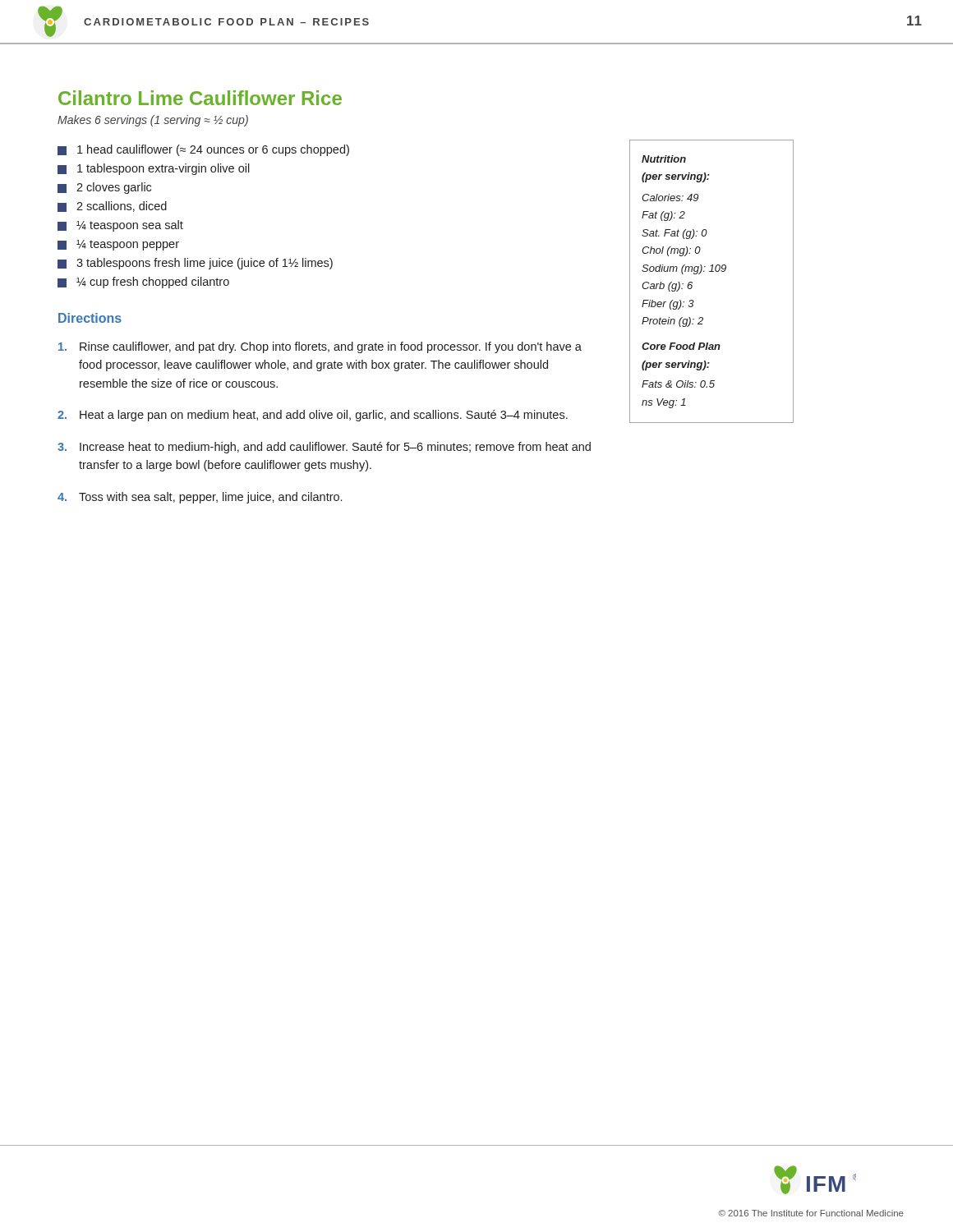This screenshot has height=1232, width=953.
Task: Click where it says "¼ teaspoon sea salt"
Action: pyautogui.click(x=120, y=225)
